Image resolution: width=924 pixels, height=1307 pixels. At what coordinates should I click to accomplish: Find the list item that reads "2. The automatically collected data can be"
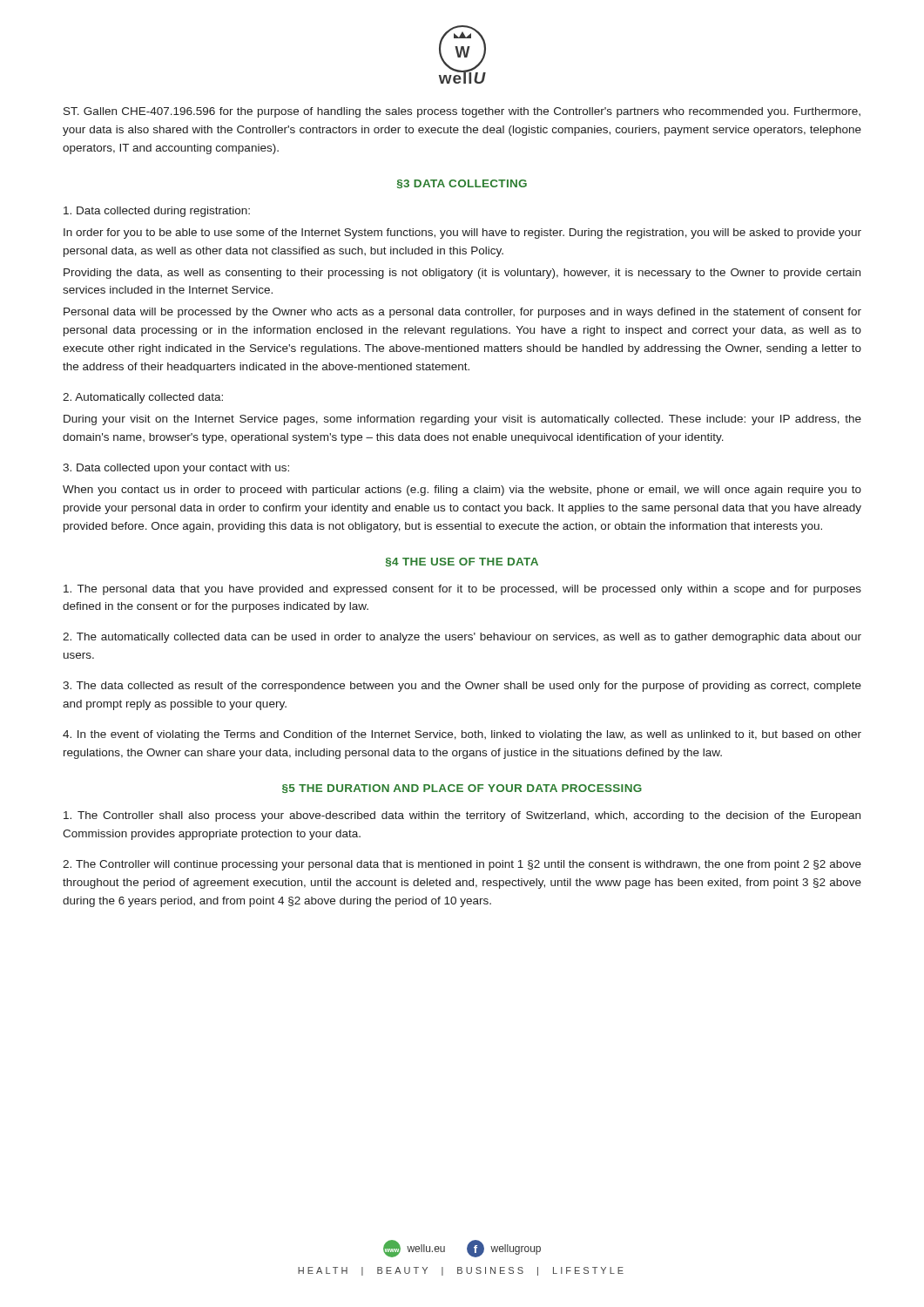point(462,646)
